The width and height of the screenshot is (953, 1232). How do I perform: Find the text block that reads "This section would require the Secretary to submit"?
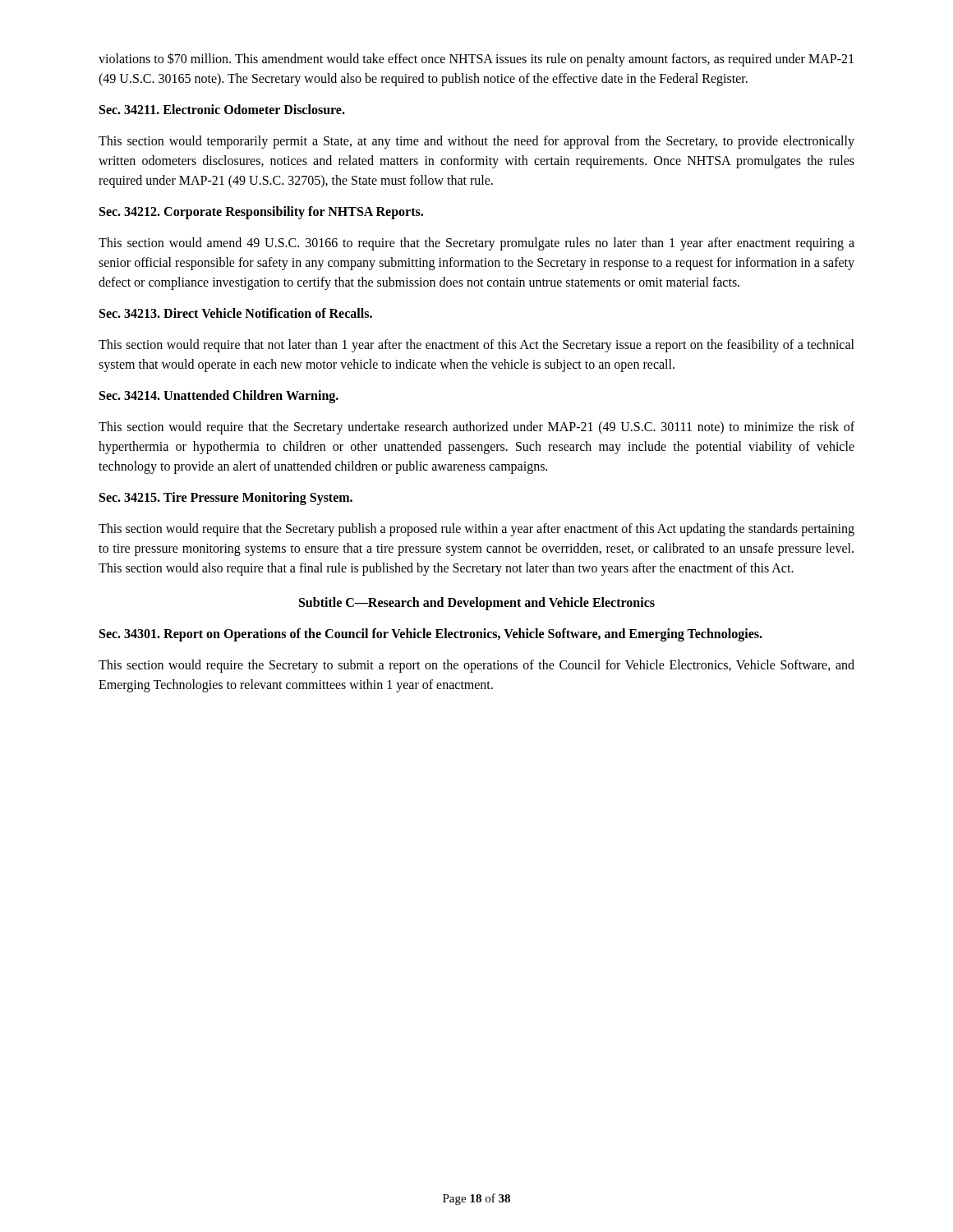click(x=476, y=675)
